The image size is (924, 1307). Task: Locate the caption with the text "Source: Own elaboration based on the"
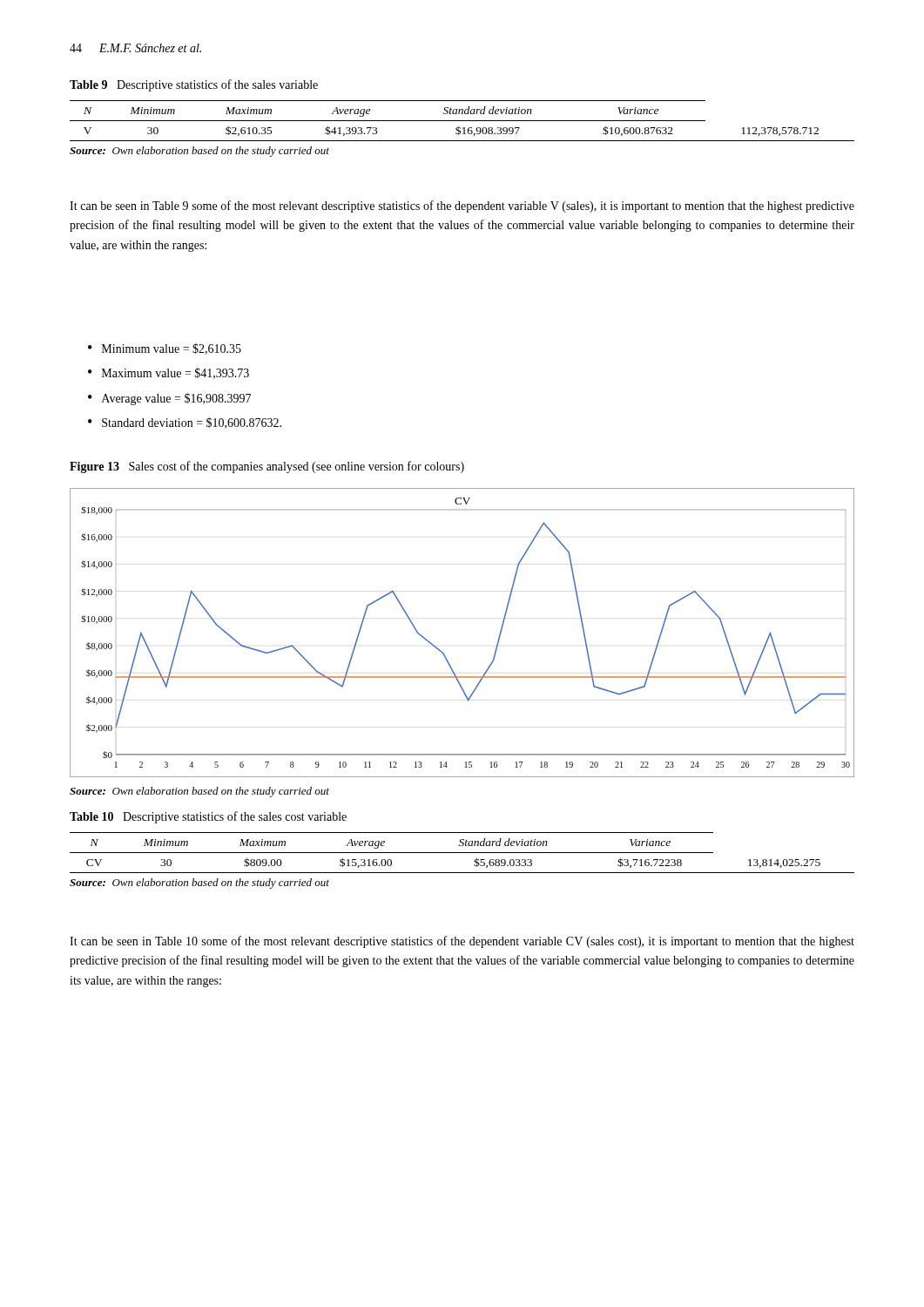click(199, 791)
